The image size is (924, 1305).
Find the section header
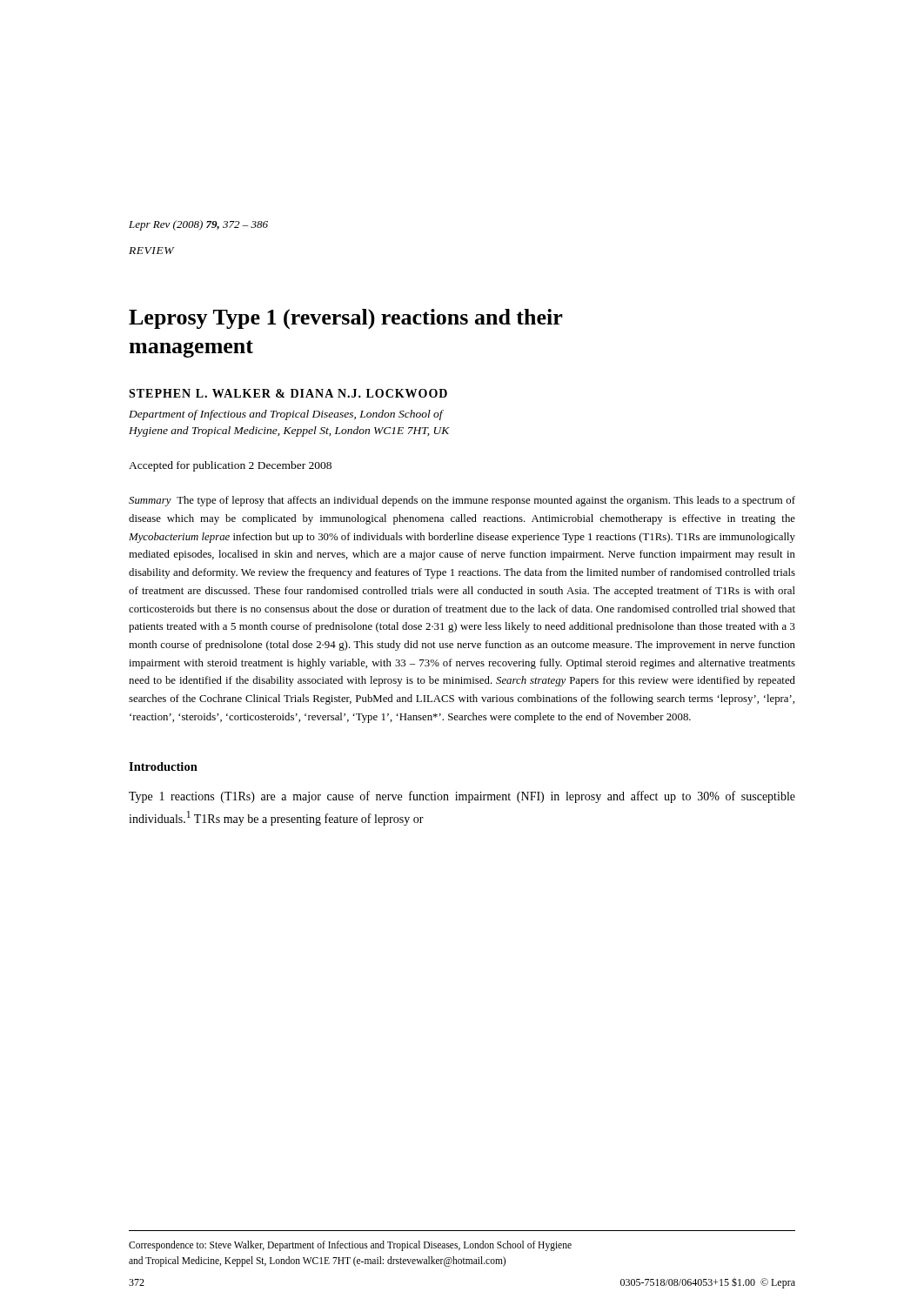163,766
